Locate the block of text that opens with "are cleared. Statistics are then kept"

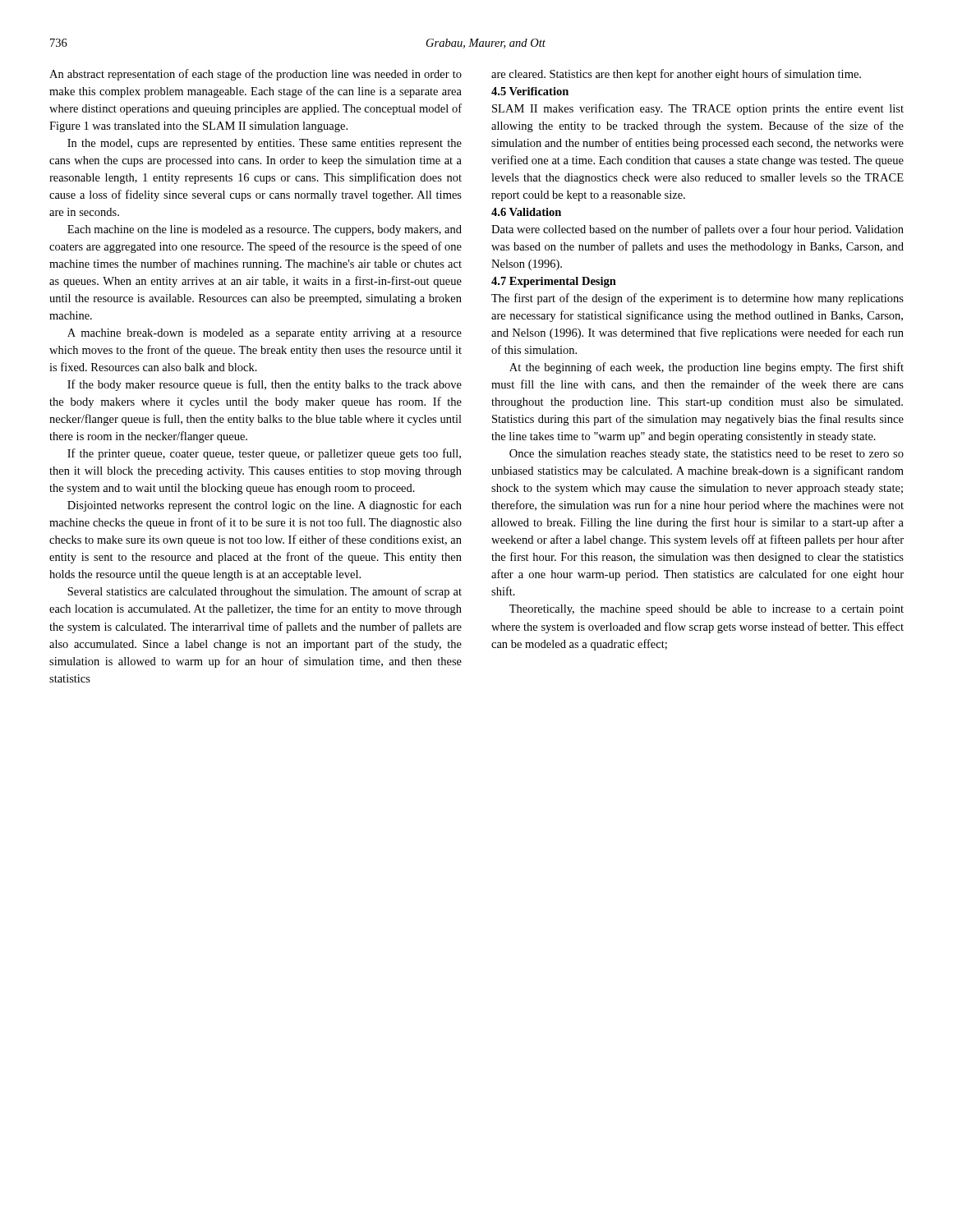[x=698, y=74]
